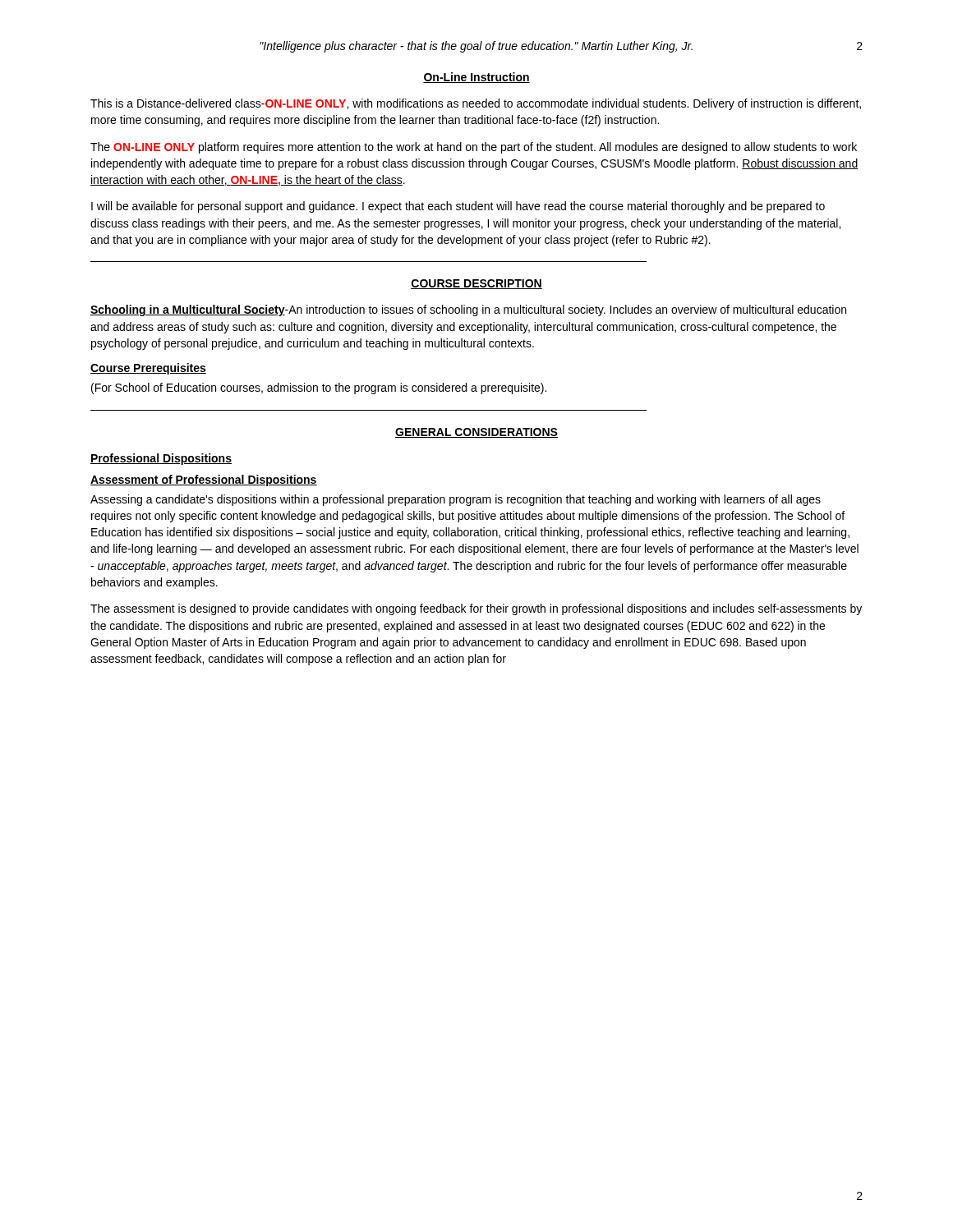Screen dimensions: 1232x953
Task: Locate the passage starting "Course Prerequisites"
Action: point(148,368)
